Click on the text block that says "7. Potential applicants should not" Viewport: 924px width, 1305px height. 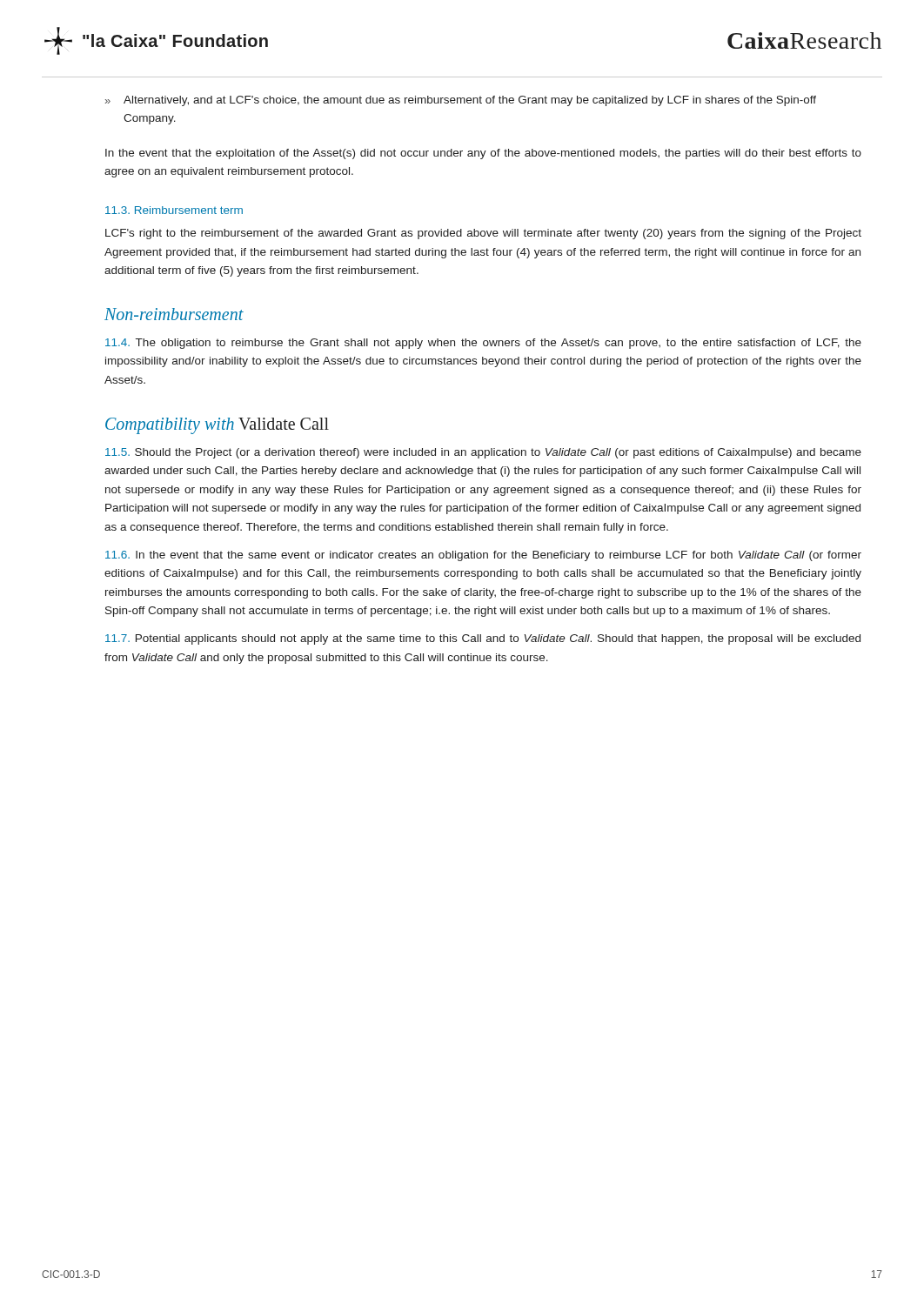click(483, 648)
